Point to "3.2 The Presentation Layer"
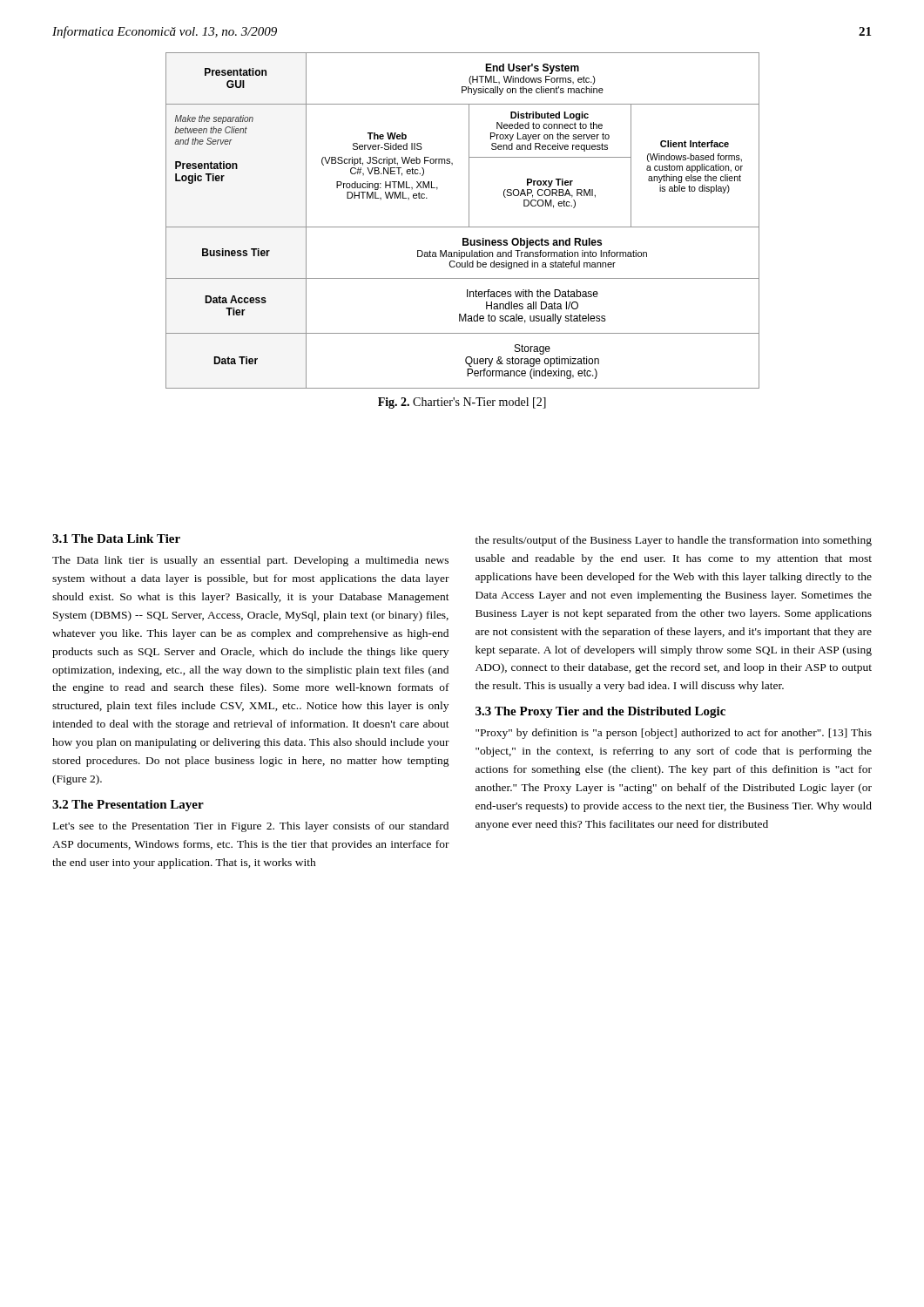This screenshot has height=1307, width=924. tap(128, 804)
